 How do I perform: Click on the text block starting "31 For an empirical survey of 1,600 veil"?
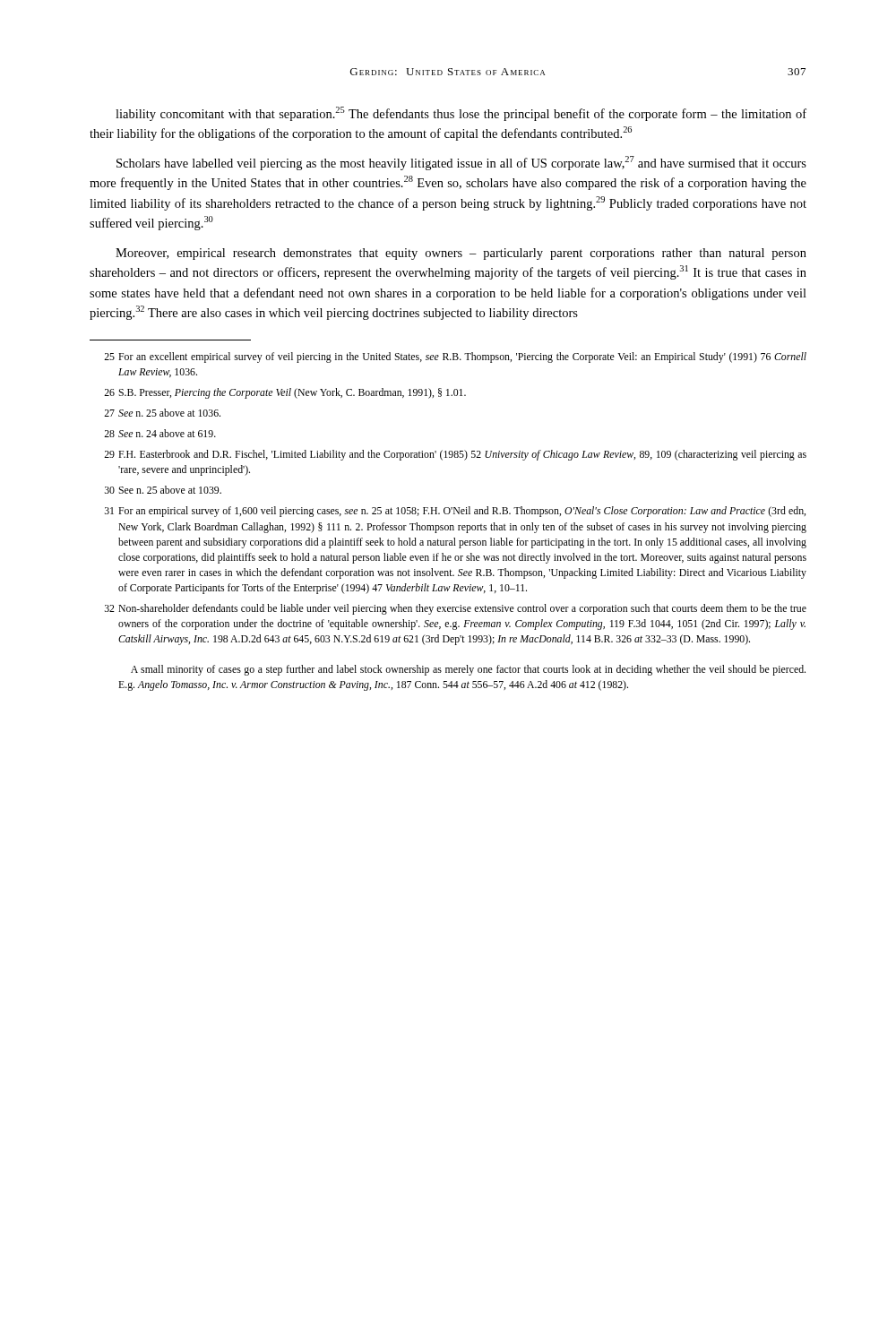[x=448, y=550]
